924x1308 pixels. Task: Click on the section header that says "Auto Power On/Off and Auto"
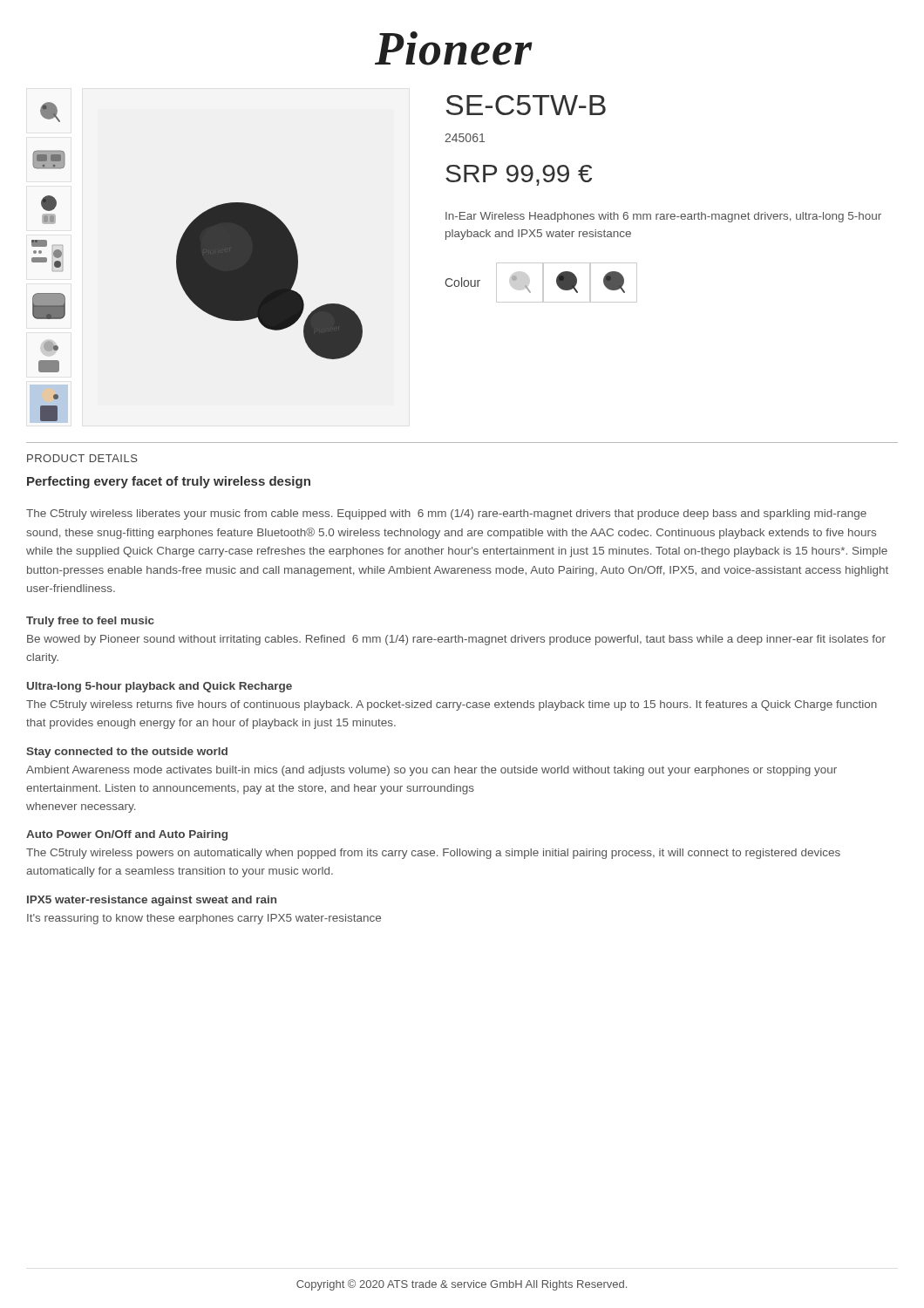pyautogui.click(x=127, y=834)
